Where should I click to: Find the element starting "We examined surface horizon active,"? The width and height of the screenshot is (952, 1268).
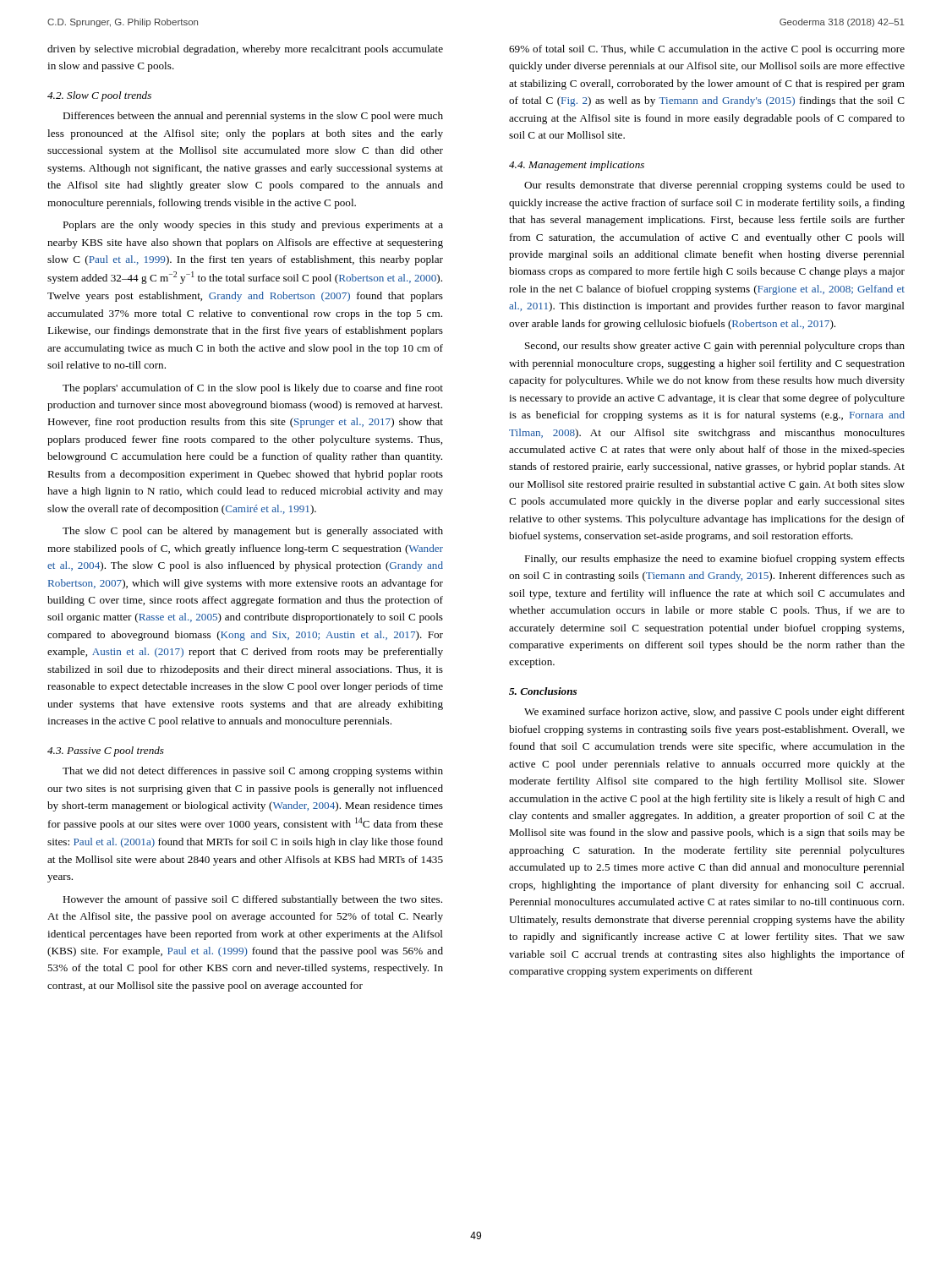[707, 842]
